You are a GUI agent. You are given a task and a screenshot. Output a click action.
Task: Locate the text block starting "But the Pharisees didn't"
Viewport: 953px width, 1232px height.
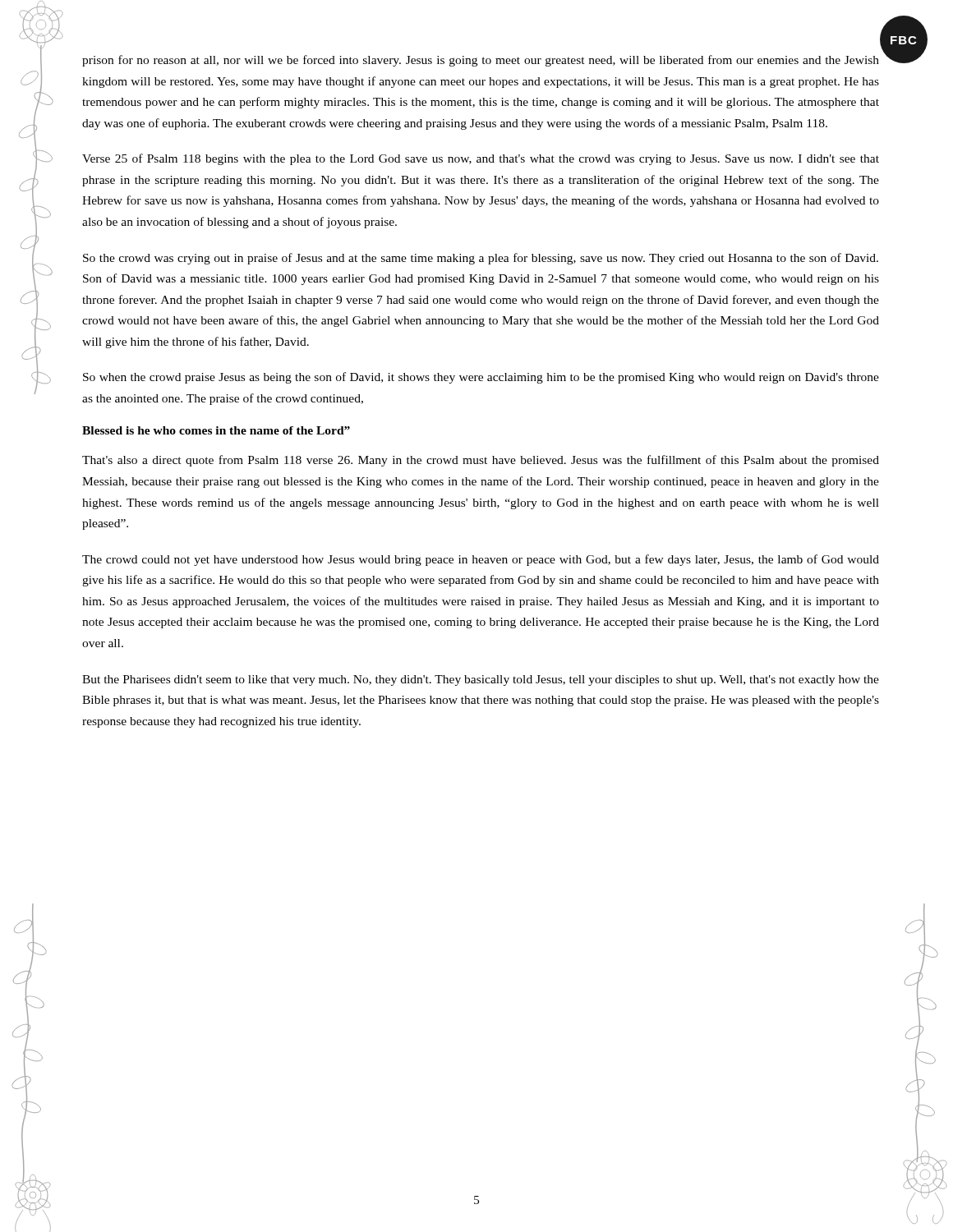click(x=481, y=699)
